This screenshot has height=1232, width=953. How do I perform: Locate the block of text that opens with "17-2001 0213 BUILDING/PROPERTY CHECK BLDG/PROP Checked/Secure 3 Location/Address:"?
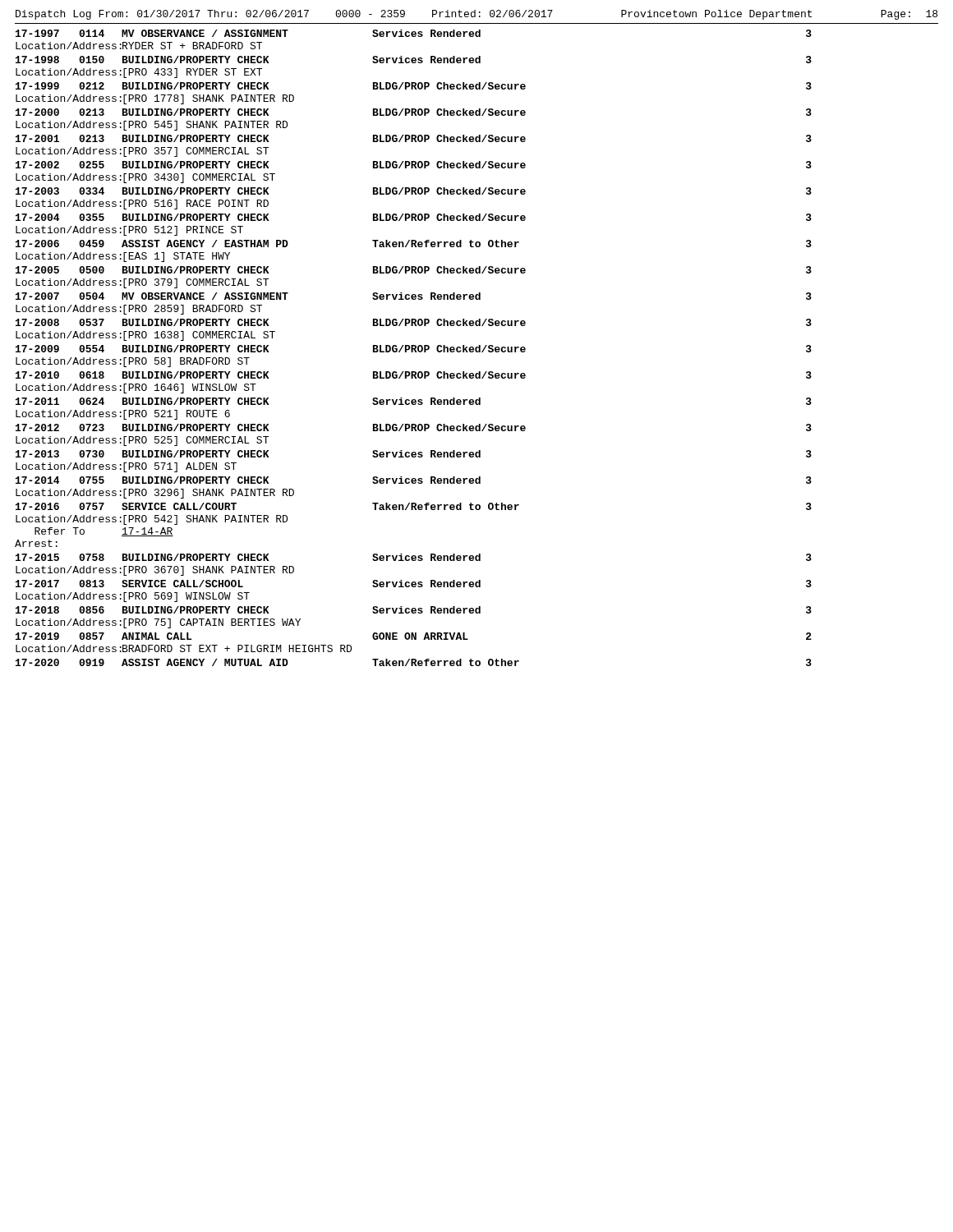[476, 145]
